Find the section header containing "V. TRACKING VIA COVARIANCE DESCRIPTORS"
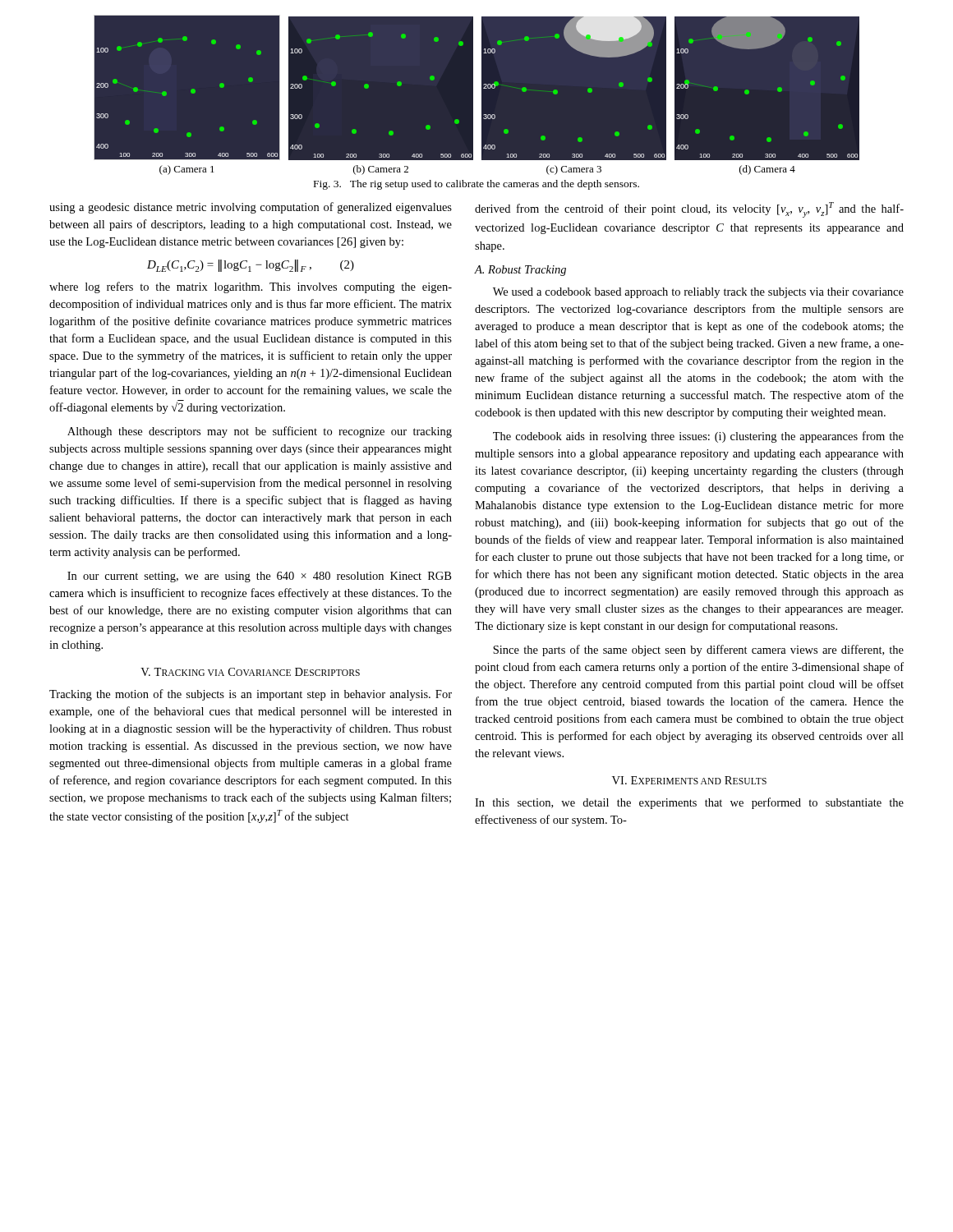 251,672
